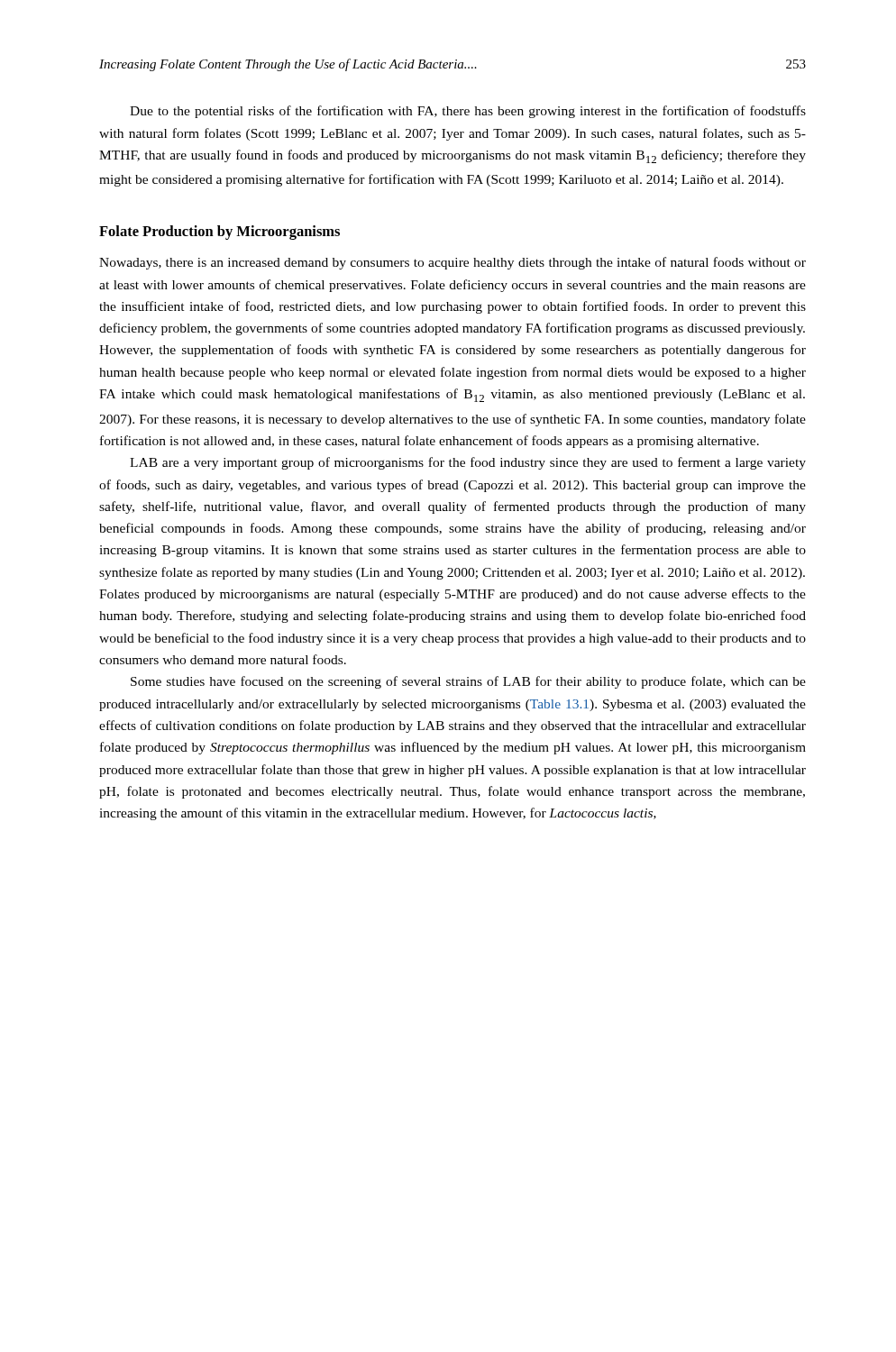Locate the block of text that opens with "Due to the potential risks of the"

[x=453, y=146]
